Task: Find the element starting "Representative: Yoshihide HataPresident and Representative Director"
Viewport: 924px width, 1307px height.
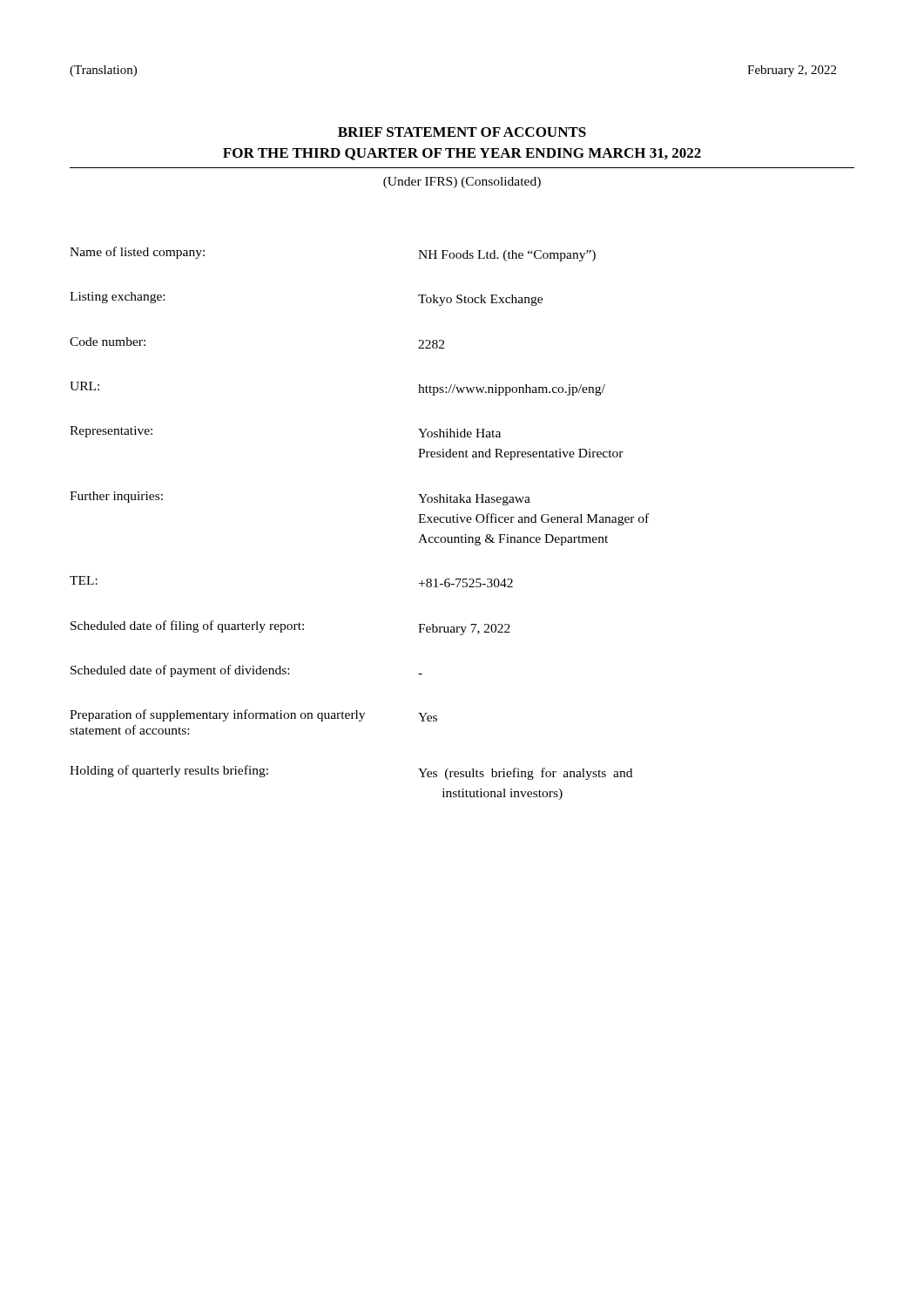Action: pos(462,443)
